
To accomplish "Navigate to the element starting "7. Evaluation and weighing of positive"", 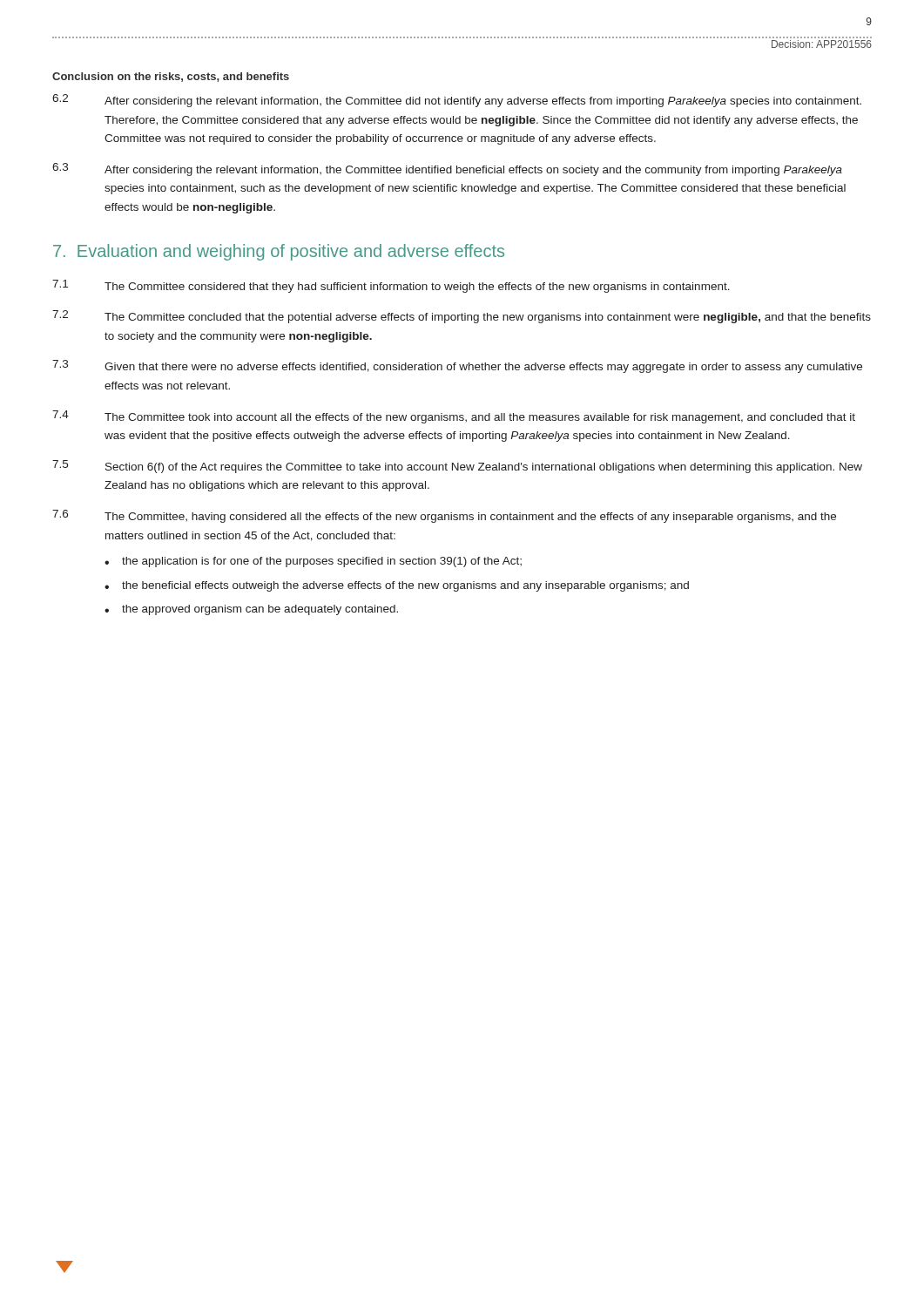I will click(279, 251).
